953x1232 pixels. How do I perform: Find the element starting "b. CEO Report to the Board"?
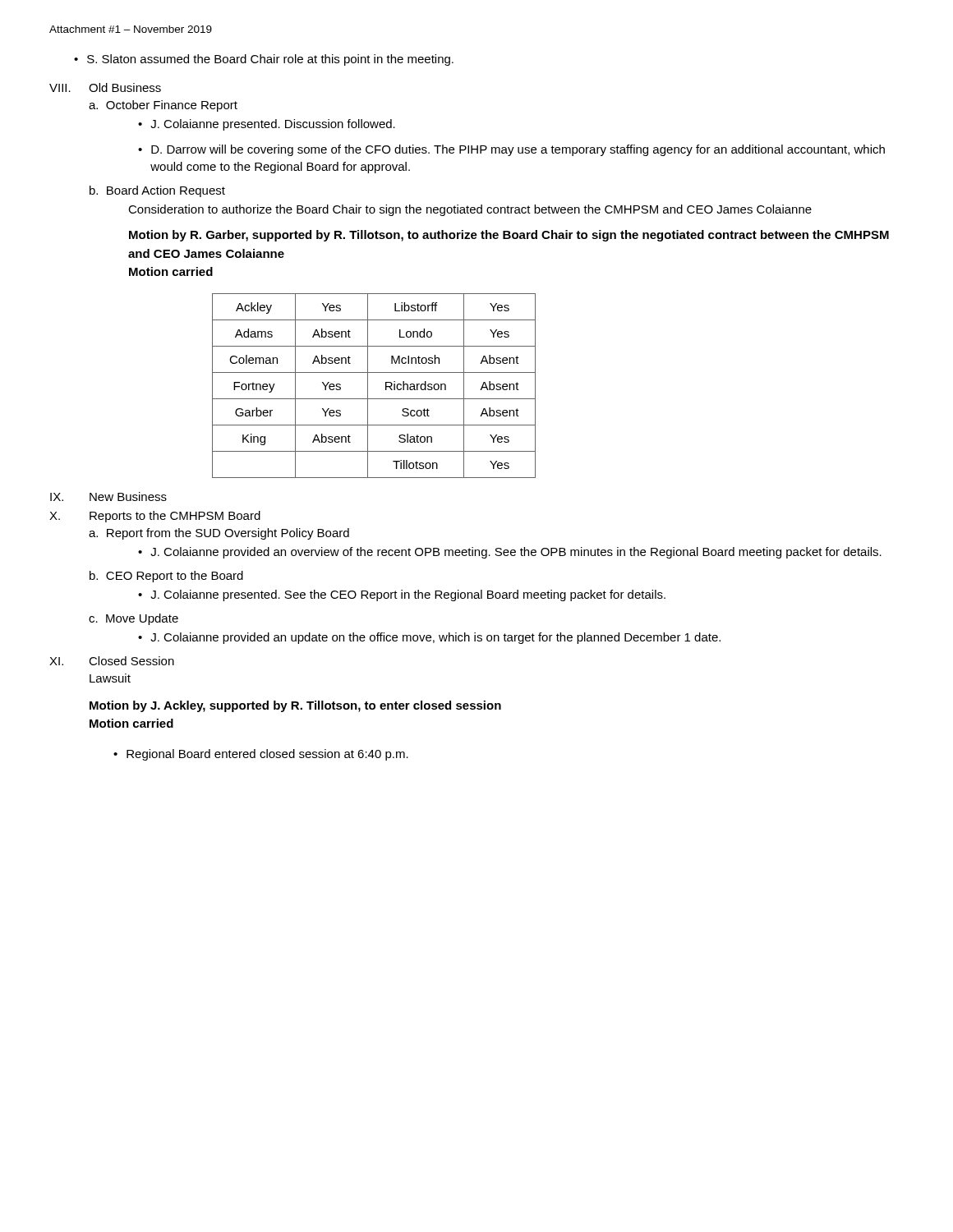(x=166, y=575)
